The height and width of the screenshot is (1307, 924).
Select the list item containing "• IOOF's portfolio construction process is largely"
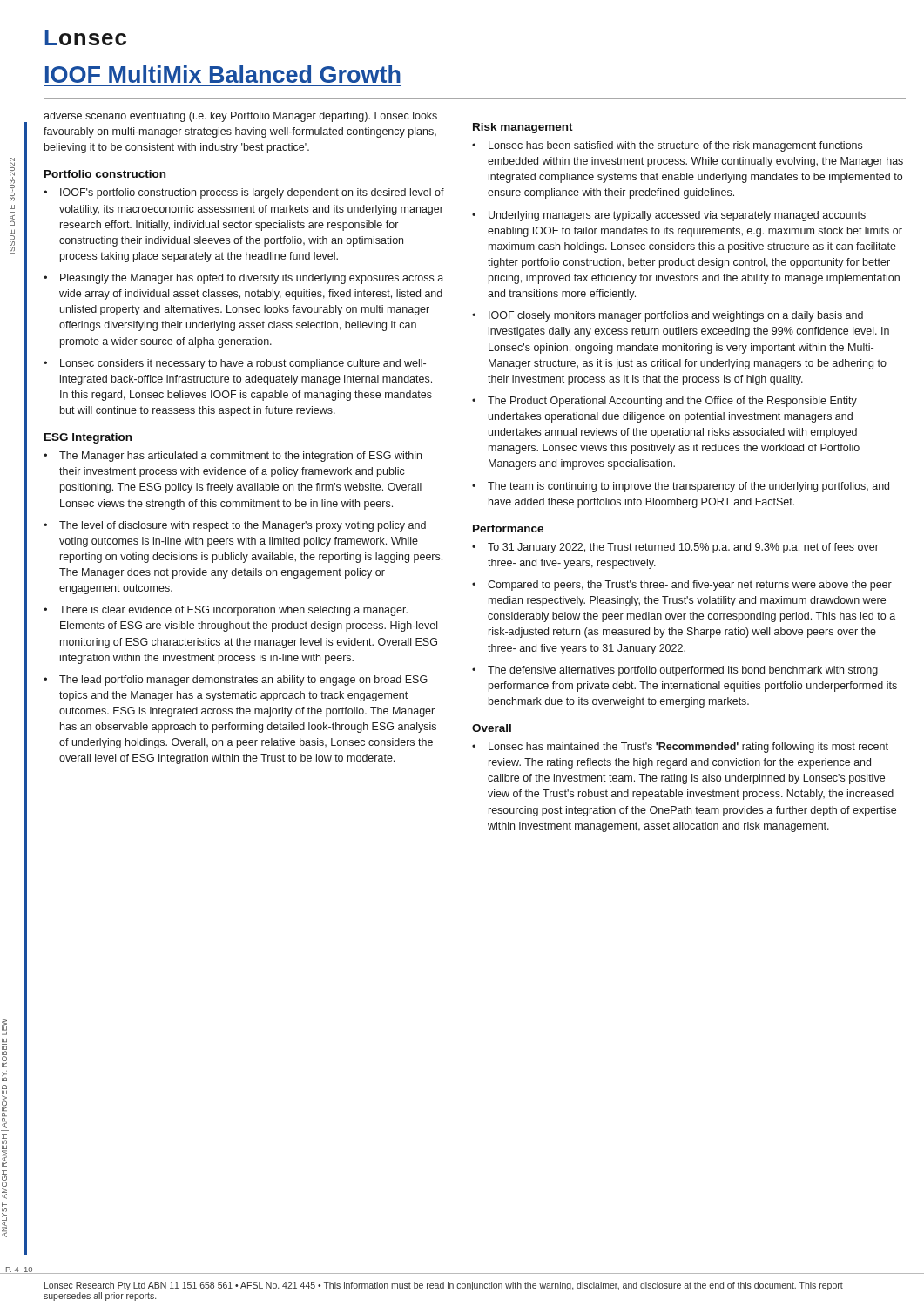tap(244, 225)
